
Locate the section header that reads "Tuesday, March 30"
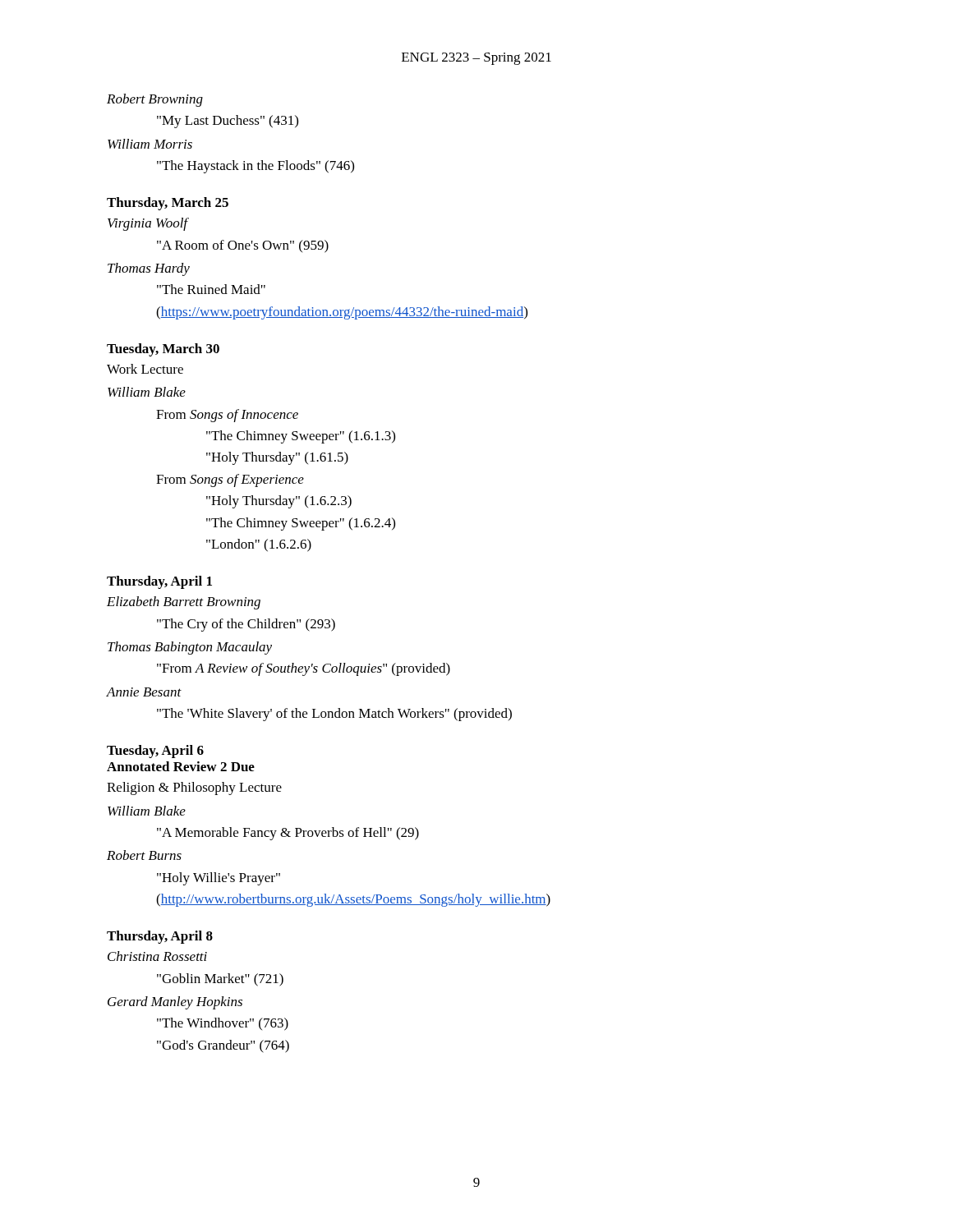(163, 349)
